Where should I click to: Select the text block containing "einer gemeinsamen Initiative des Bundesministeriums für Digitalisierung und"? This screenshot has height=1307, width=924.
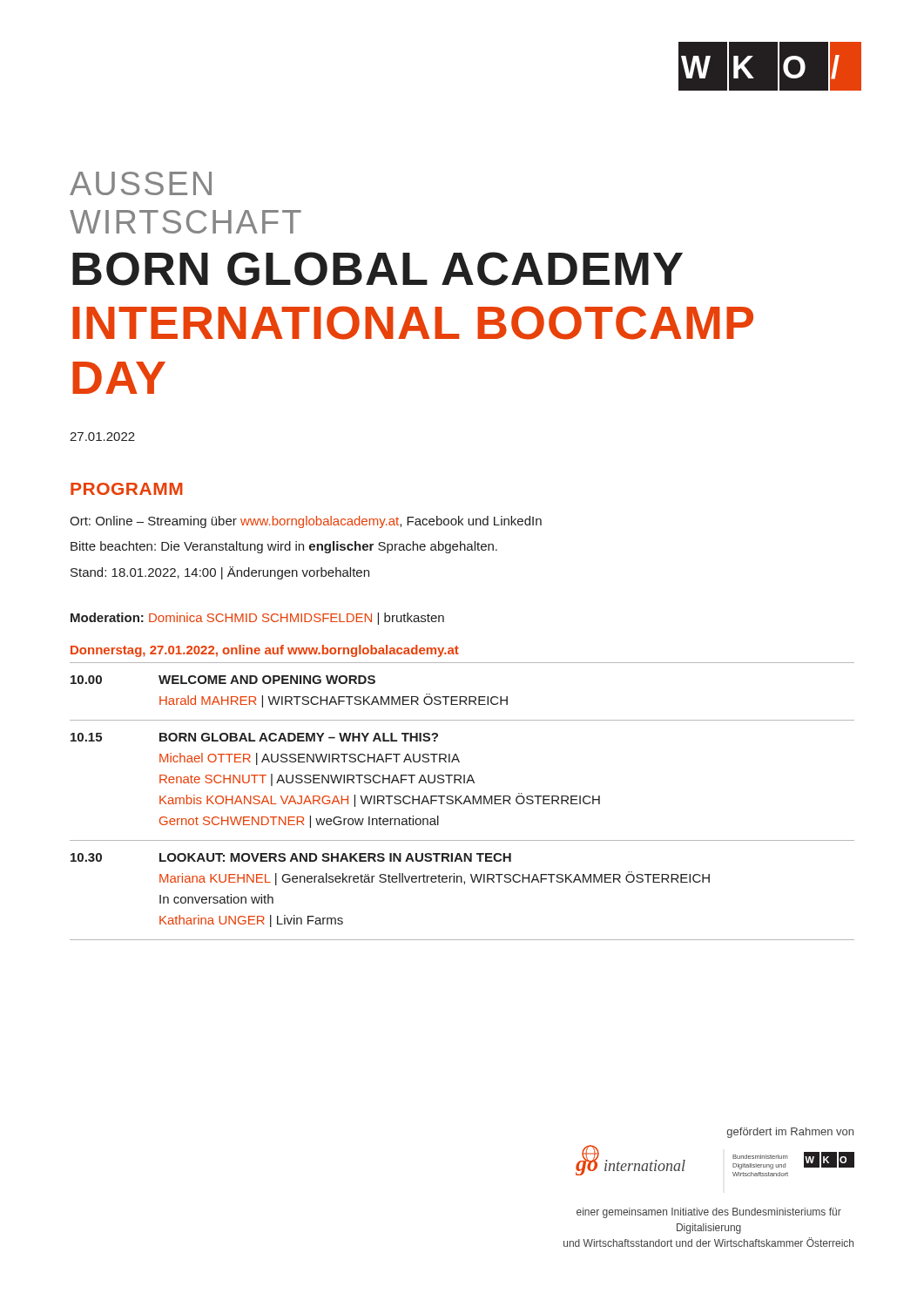coord(709,1228)
